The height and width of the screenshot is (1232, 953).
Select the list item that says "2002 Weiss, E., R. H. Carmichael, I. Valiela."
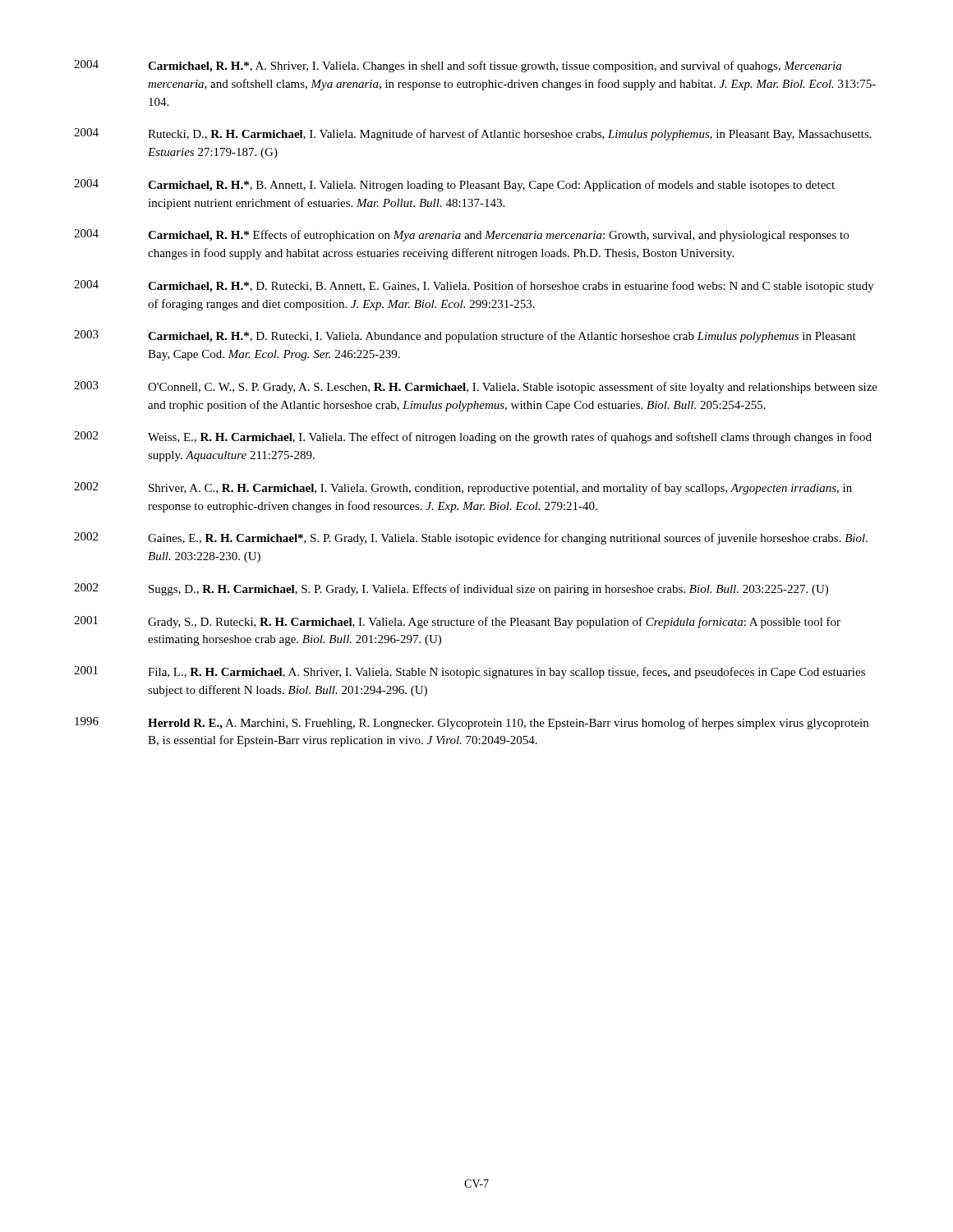pos(476,447)
